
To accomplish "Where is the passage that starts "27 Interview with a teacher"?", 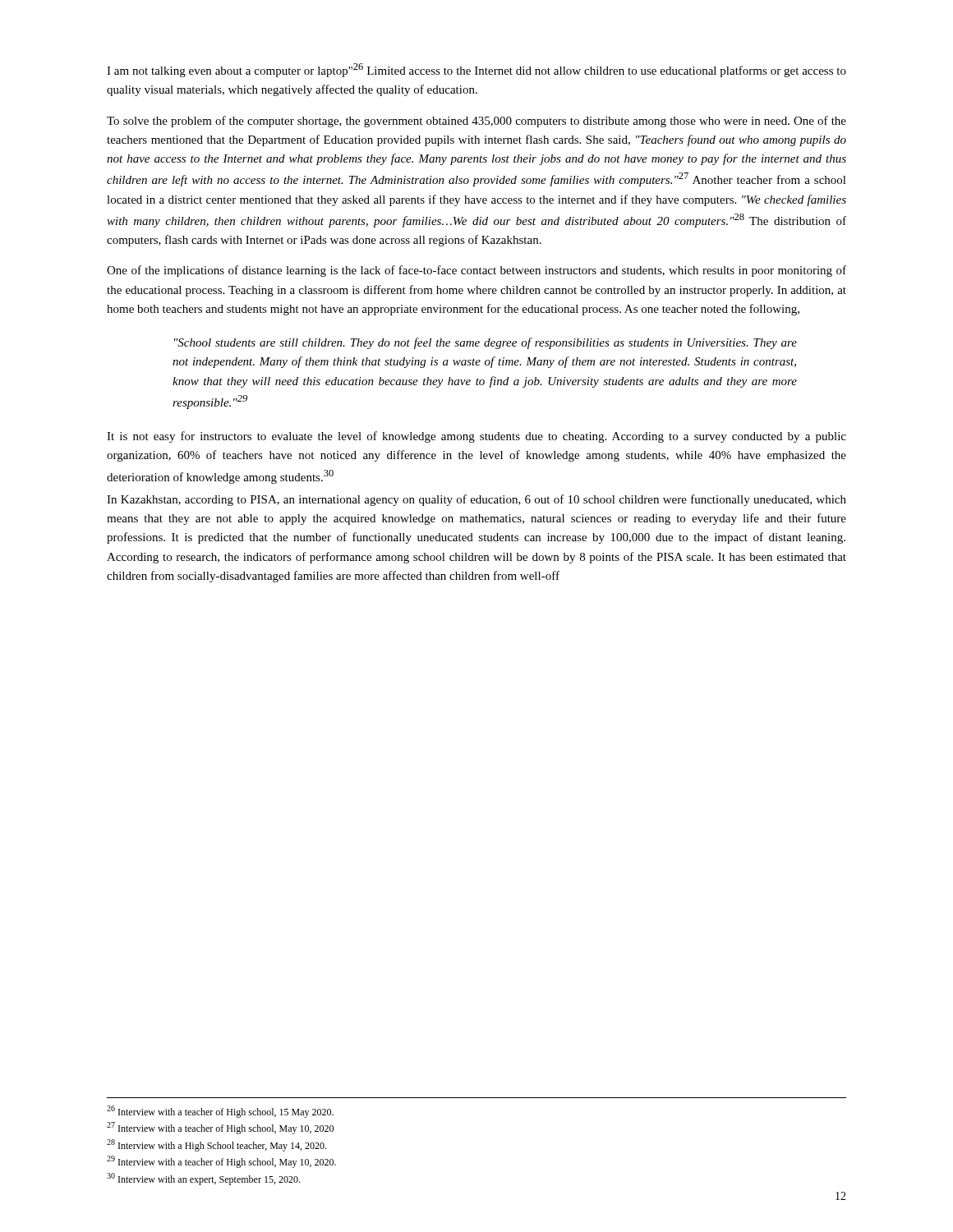I will pos(220,1128).
